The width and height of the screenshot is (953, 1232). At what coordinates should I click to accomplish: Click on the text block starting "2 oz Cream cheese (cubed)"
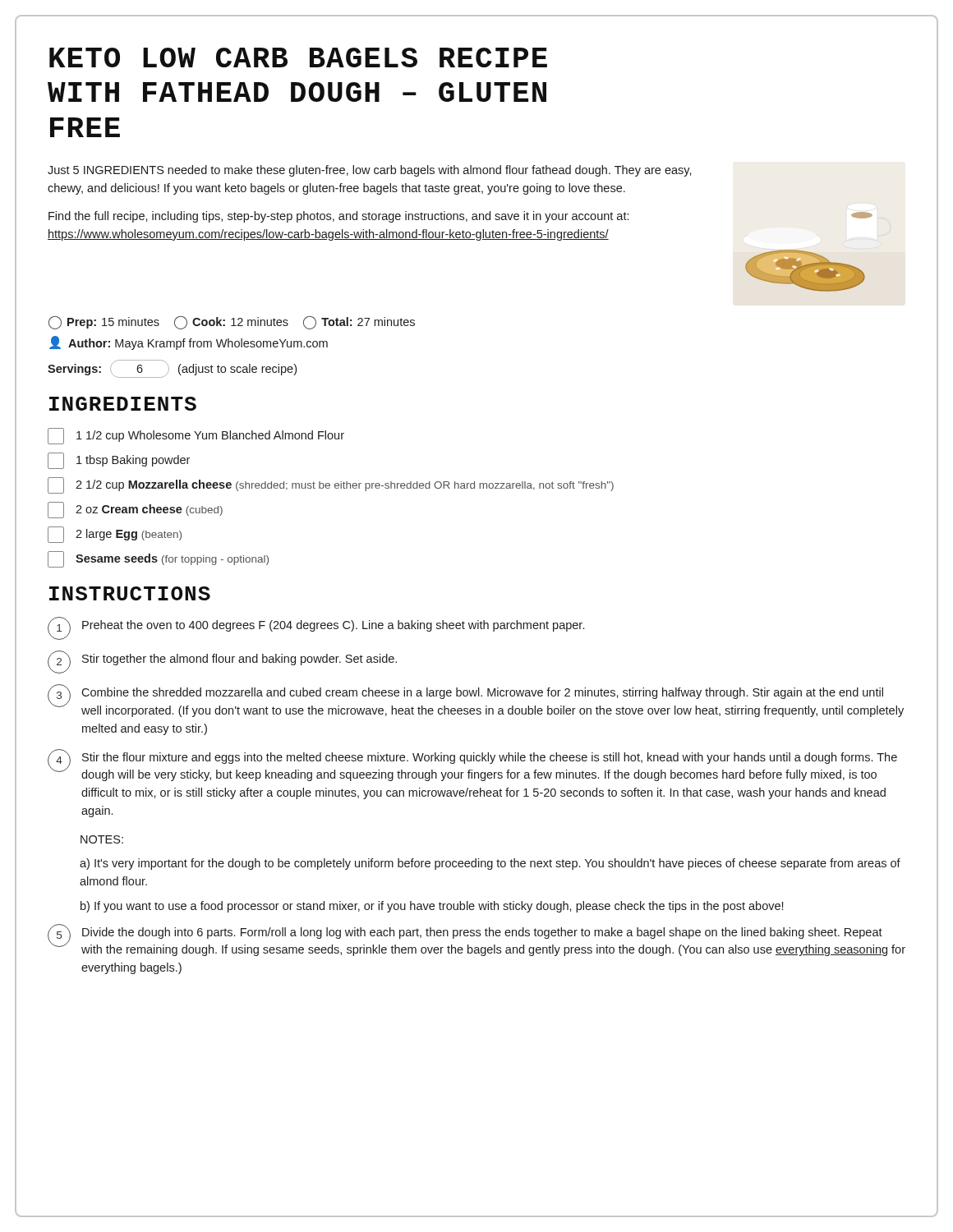point(135,510)
